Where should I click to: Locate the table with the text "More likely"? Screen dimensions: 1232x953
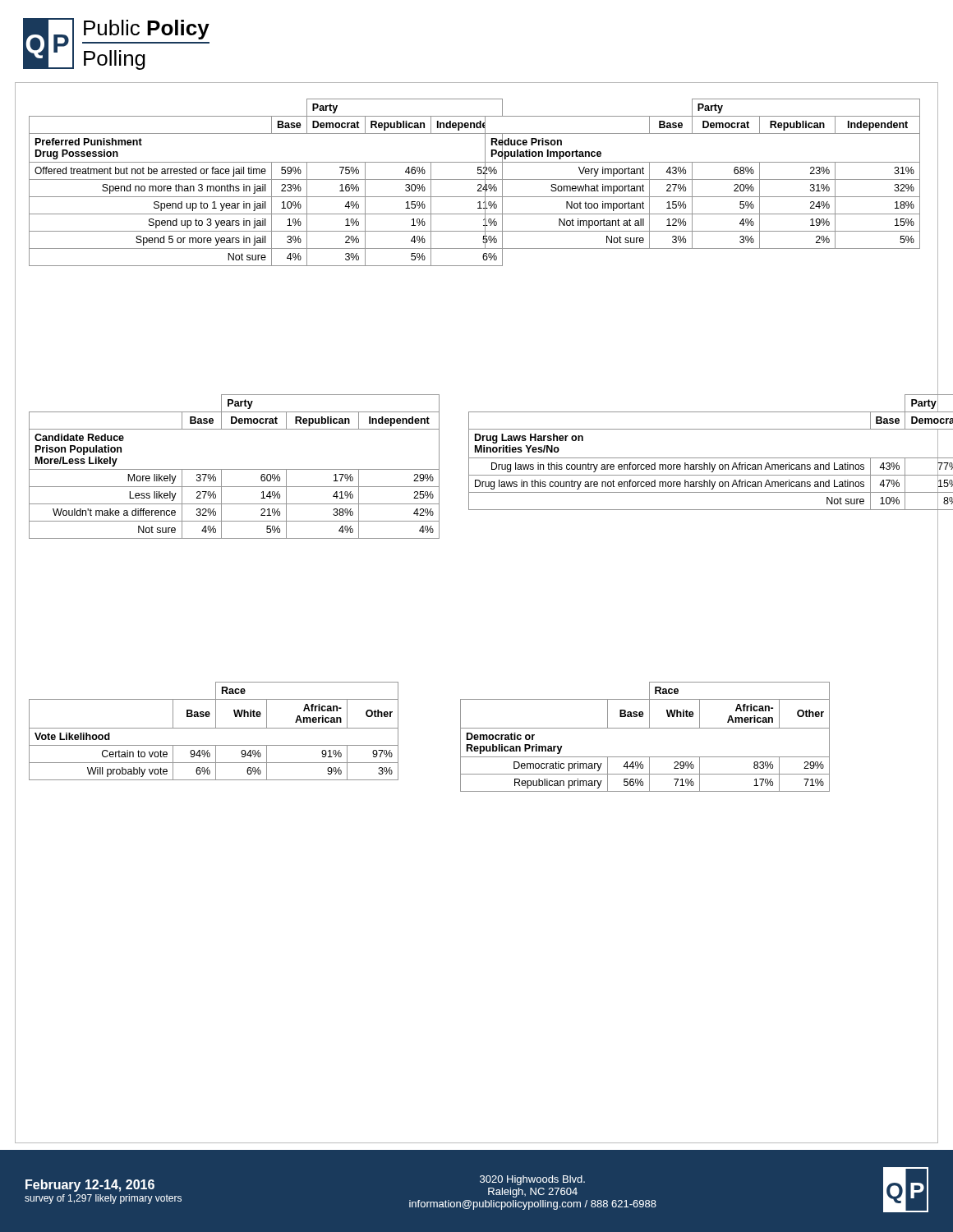point(234,466)
